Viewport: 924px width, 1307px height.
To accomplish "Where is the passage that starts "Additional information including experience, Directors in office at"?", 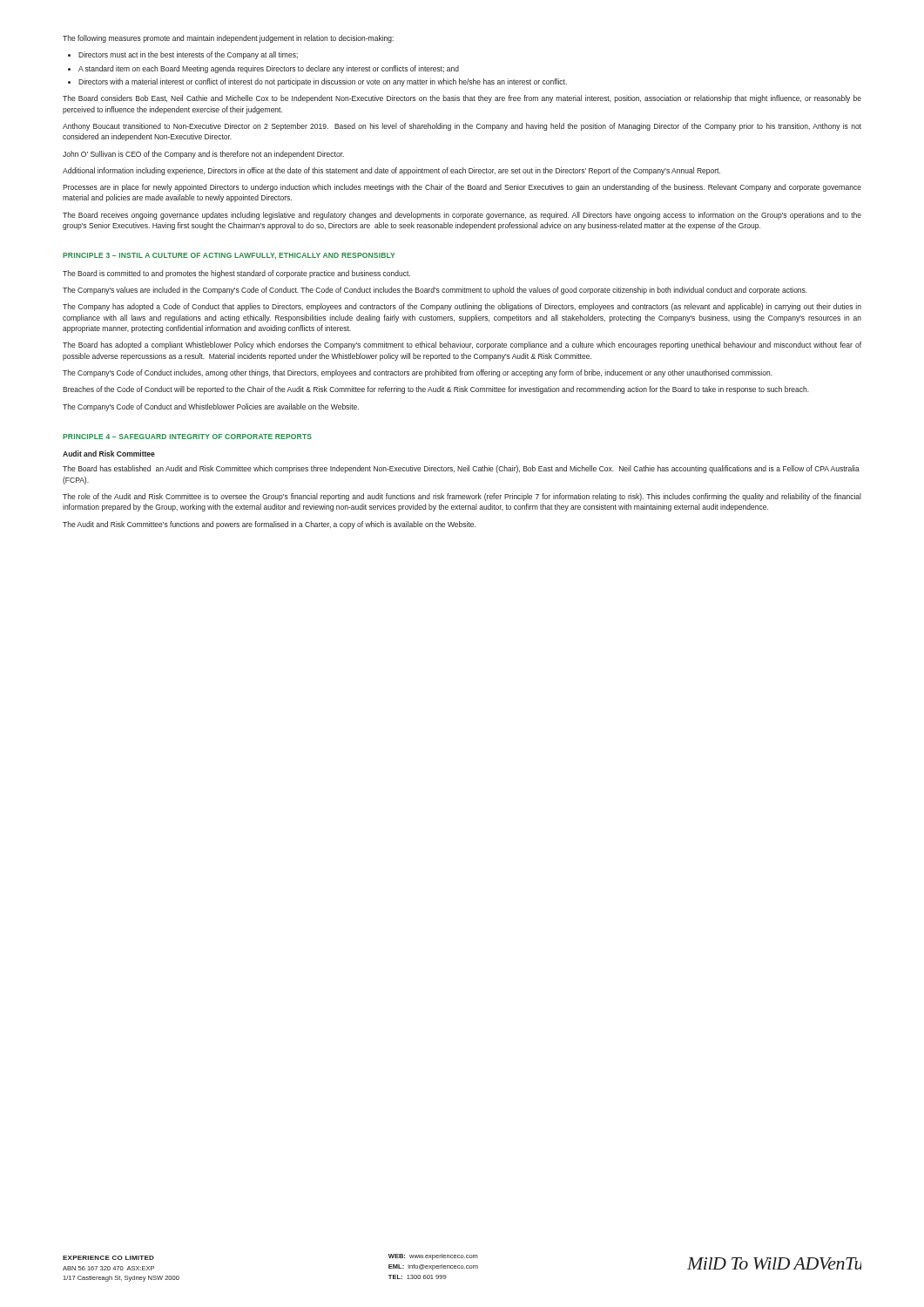I will (462, 171).
